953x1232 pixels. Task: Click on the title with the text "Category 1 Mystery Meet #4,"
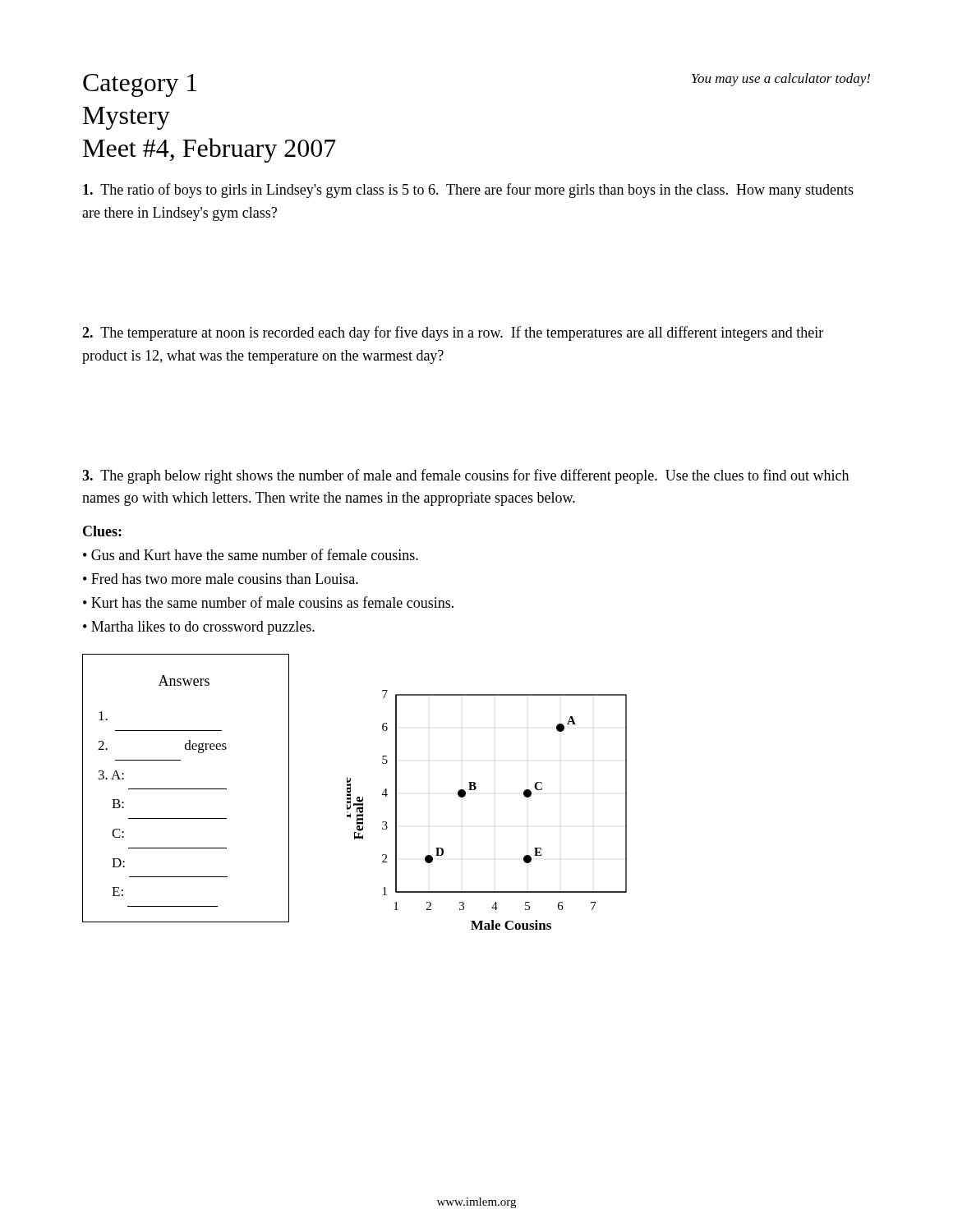tap(140, 85)
